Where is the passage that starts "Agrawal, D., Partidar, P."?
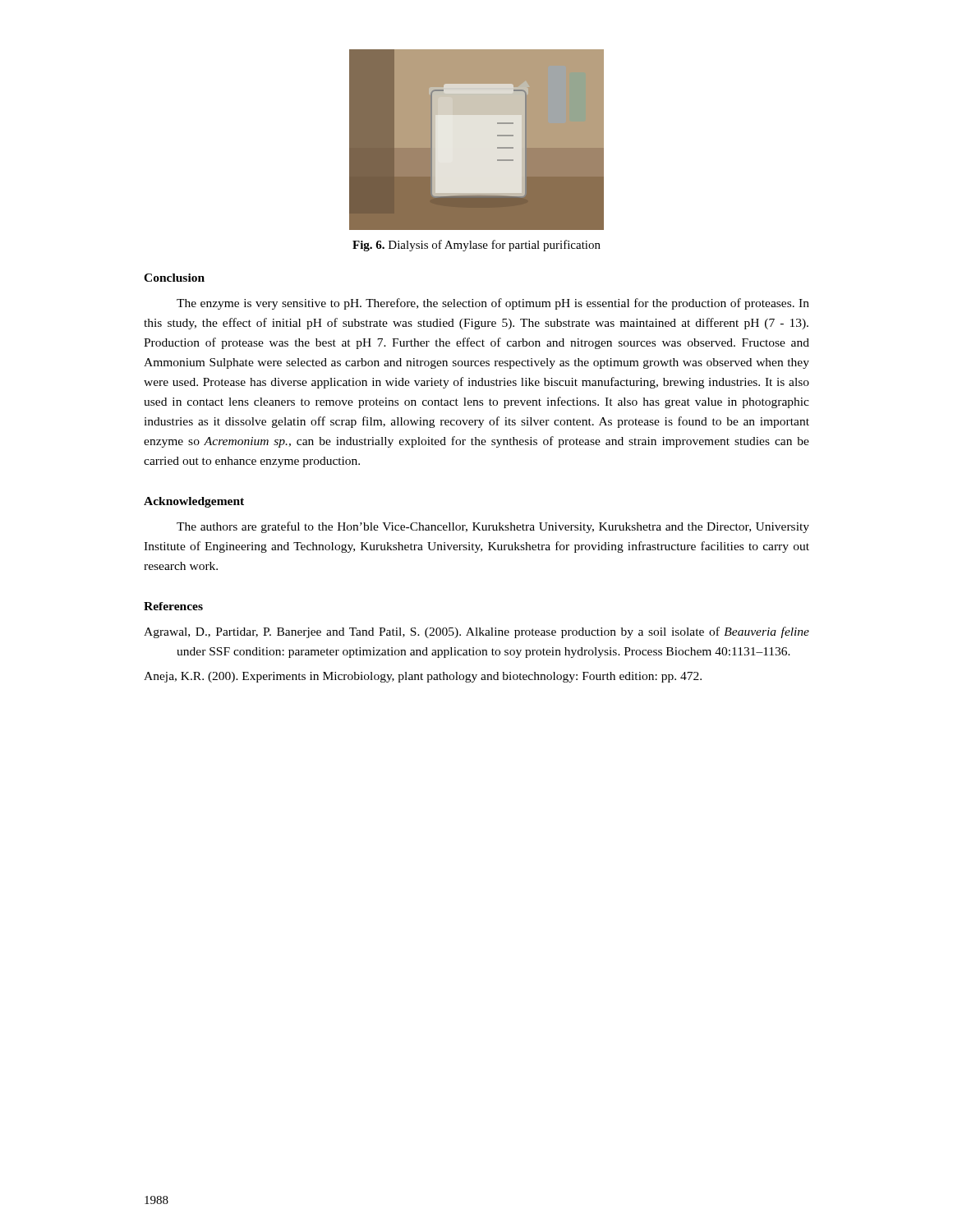 point(476,641)
